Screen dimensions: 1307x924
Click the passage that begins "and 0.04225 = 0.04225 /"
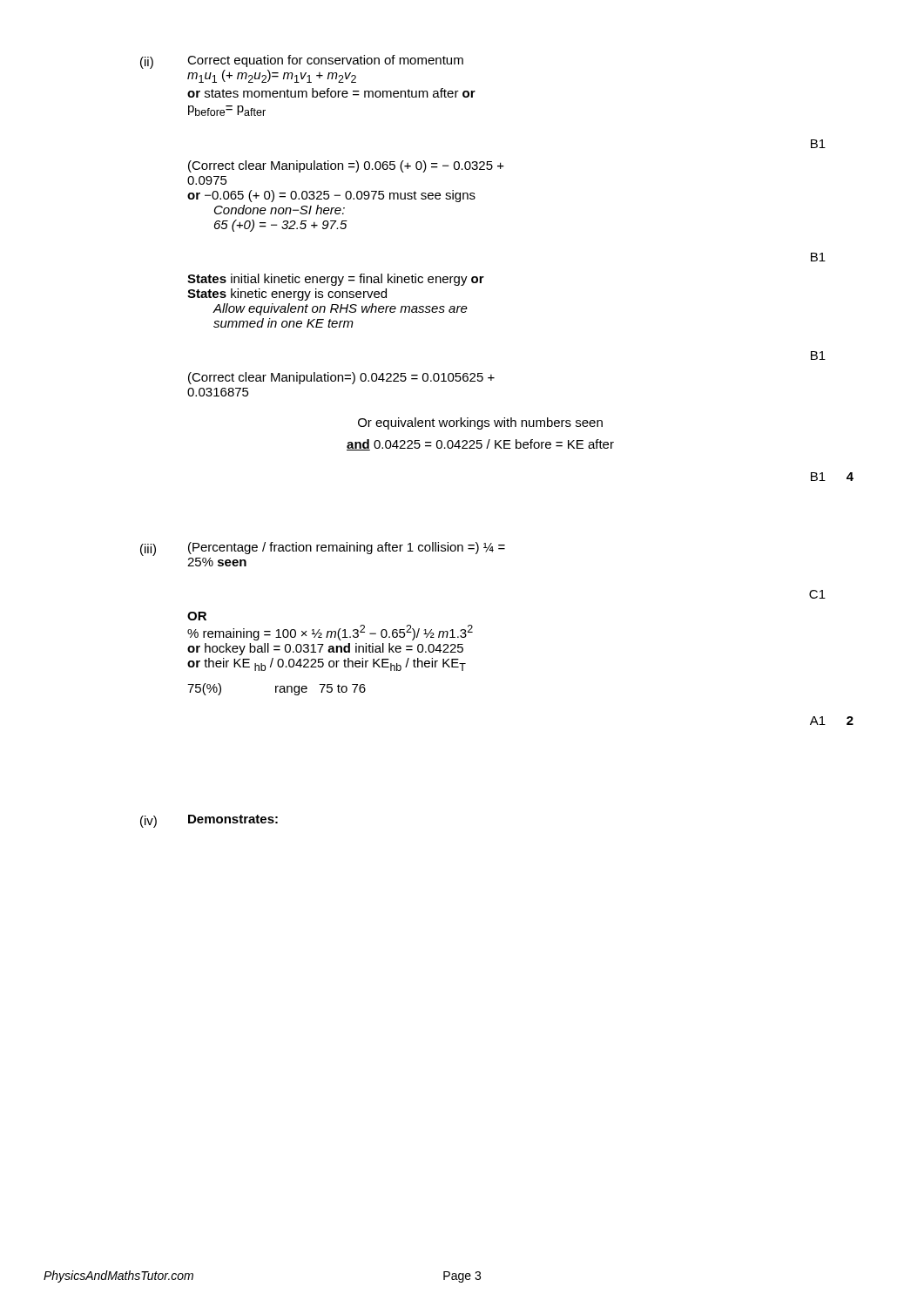point(496,444)
